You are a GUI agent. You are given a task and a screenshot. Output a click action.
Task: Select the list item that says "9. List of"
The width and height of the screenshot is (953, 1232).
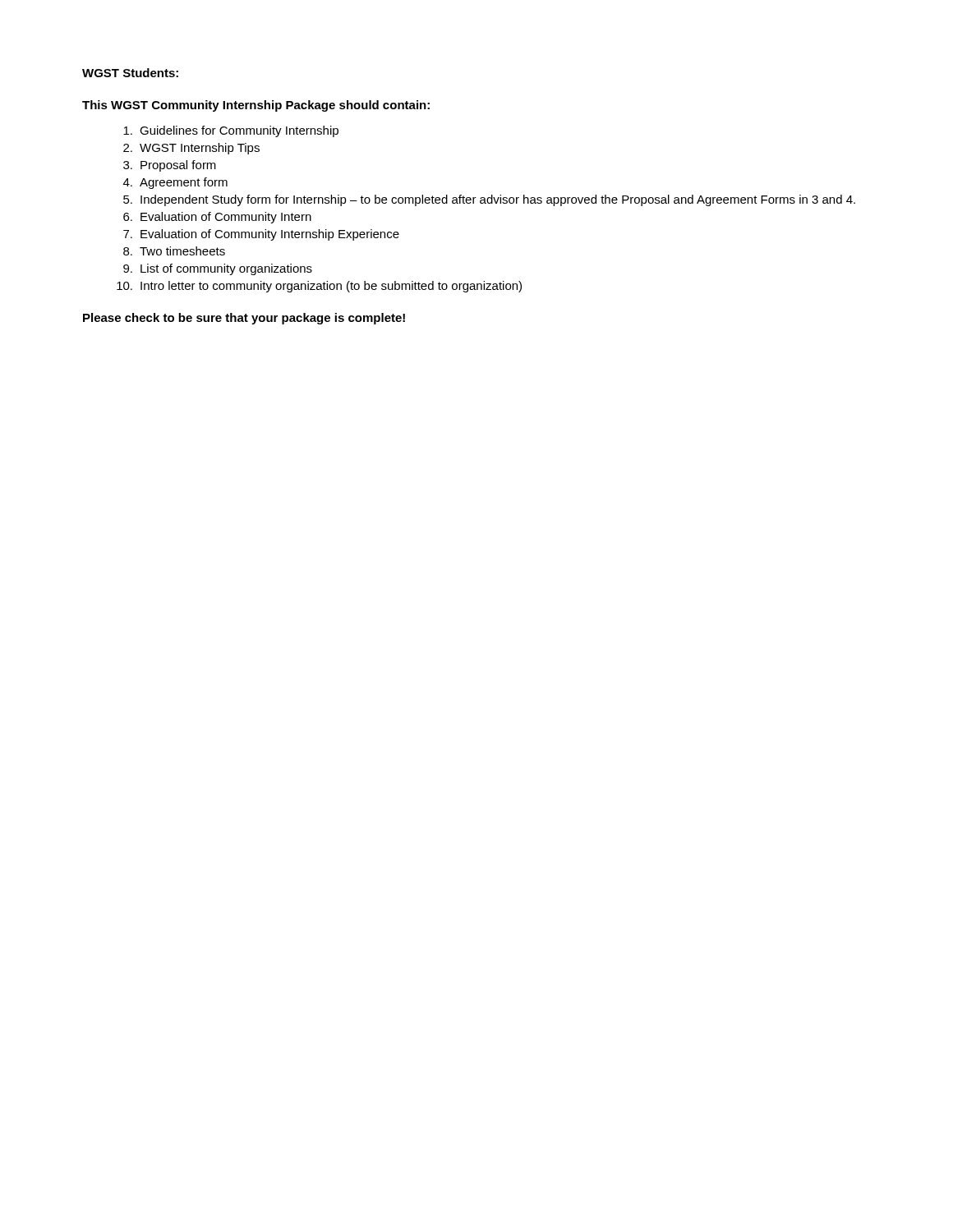(x=218, y=269)
